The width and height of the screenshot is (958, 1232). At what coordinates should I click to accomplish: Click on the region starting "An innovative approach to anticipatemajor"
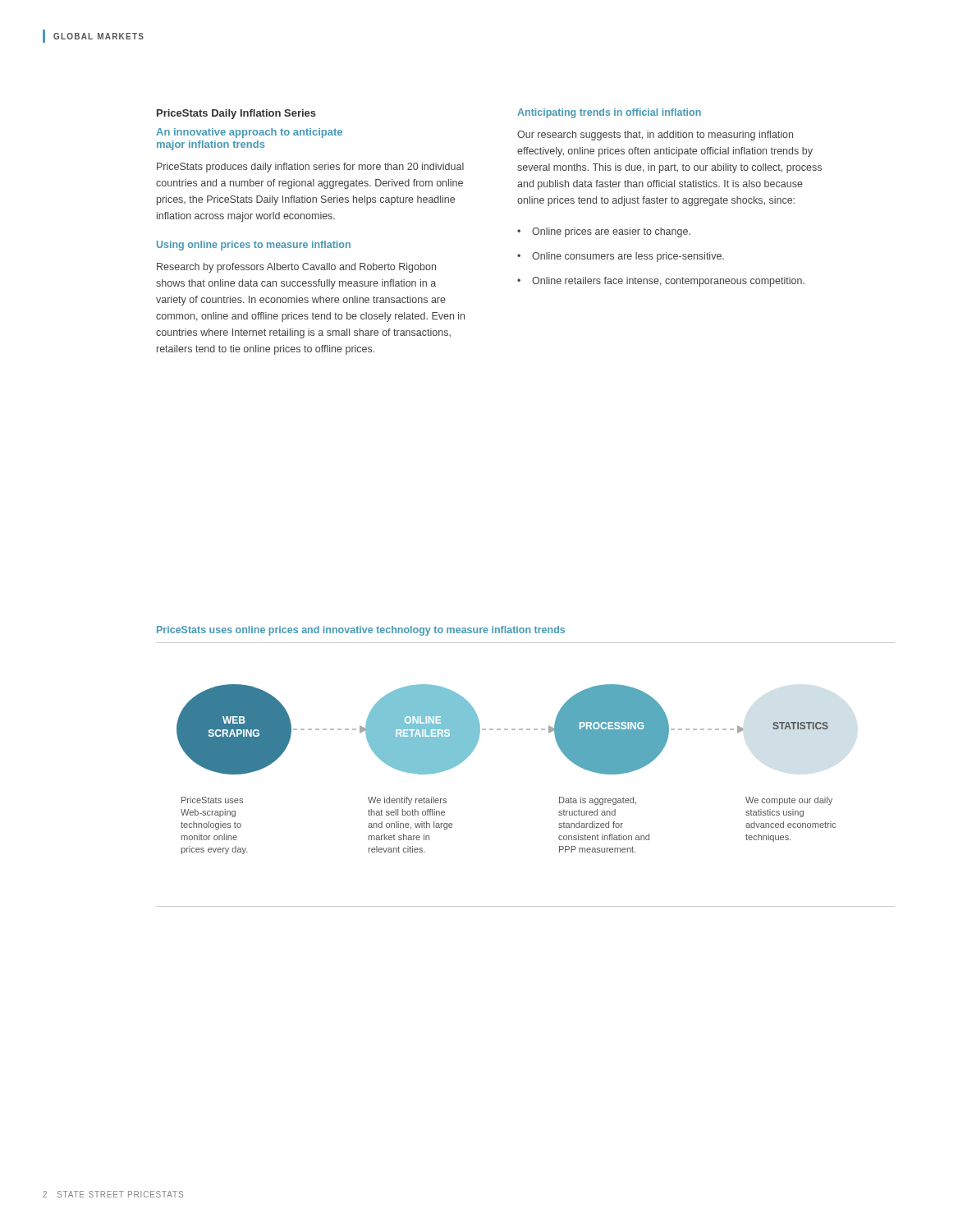click(x=249, y=138)
